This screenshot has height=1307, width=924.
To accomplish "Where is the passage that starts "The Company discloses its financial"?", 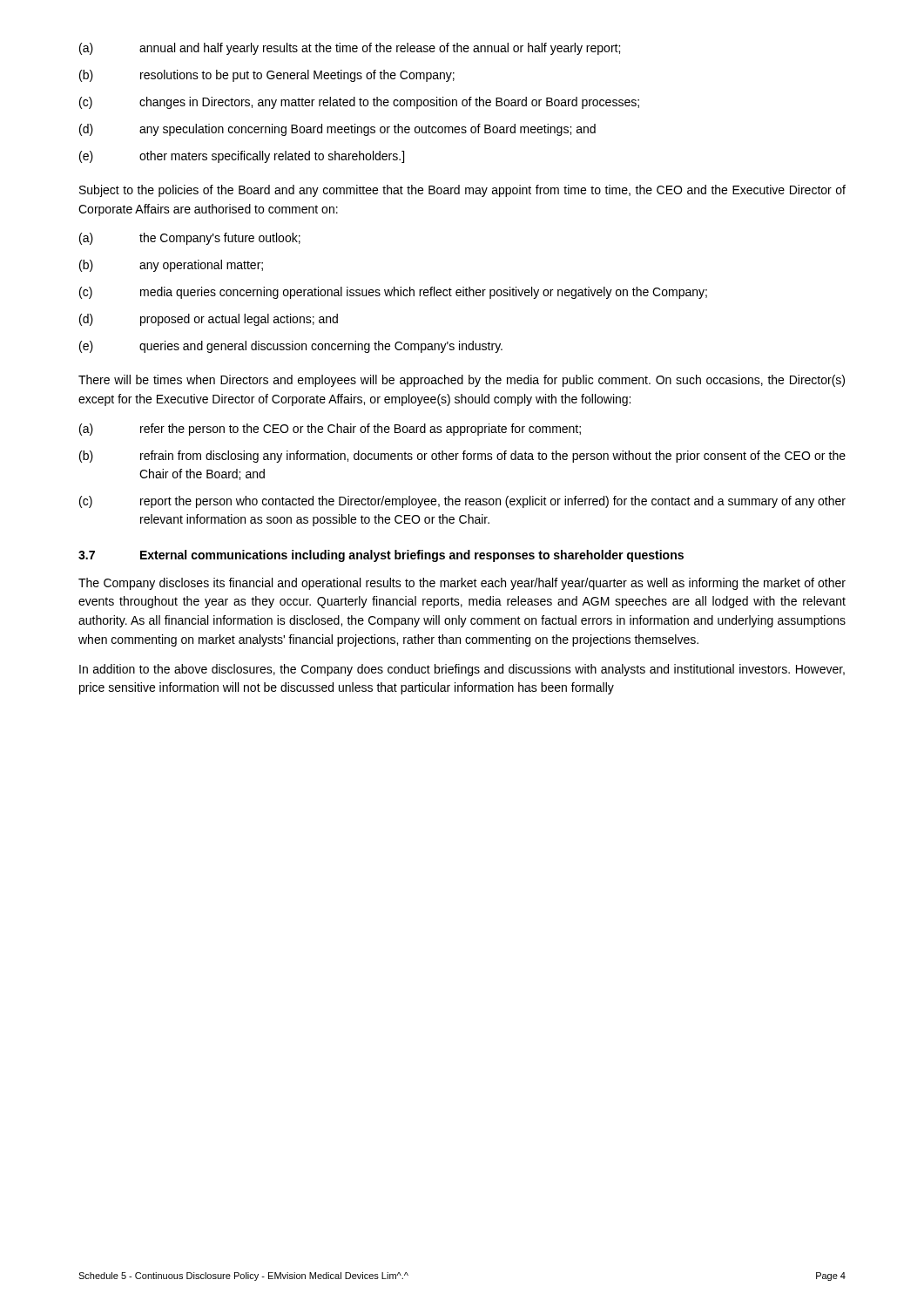I will pos(462,611).
